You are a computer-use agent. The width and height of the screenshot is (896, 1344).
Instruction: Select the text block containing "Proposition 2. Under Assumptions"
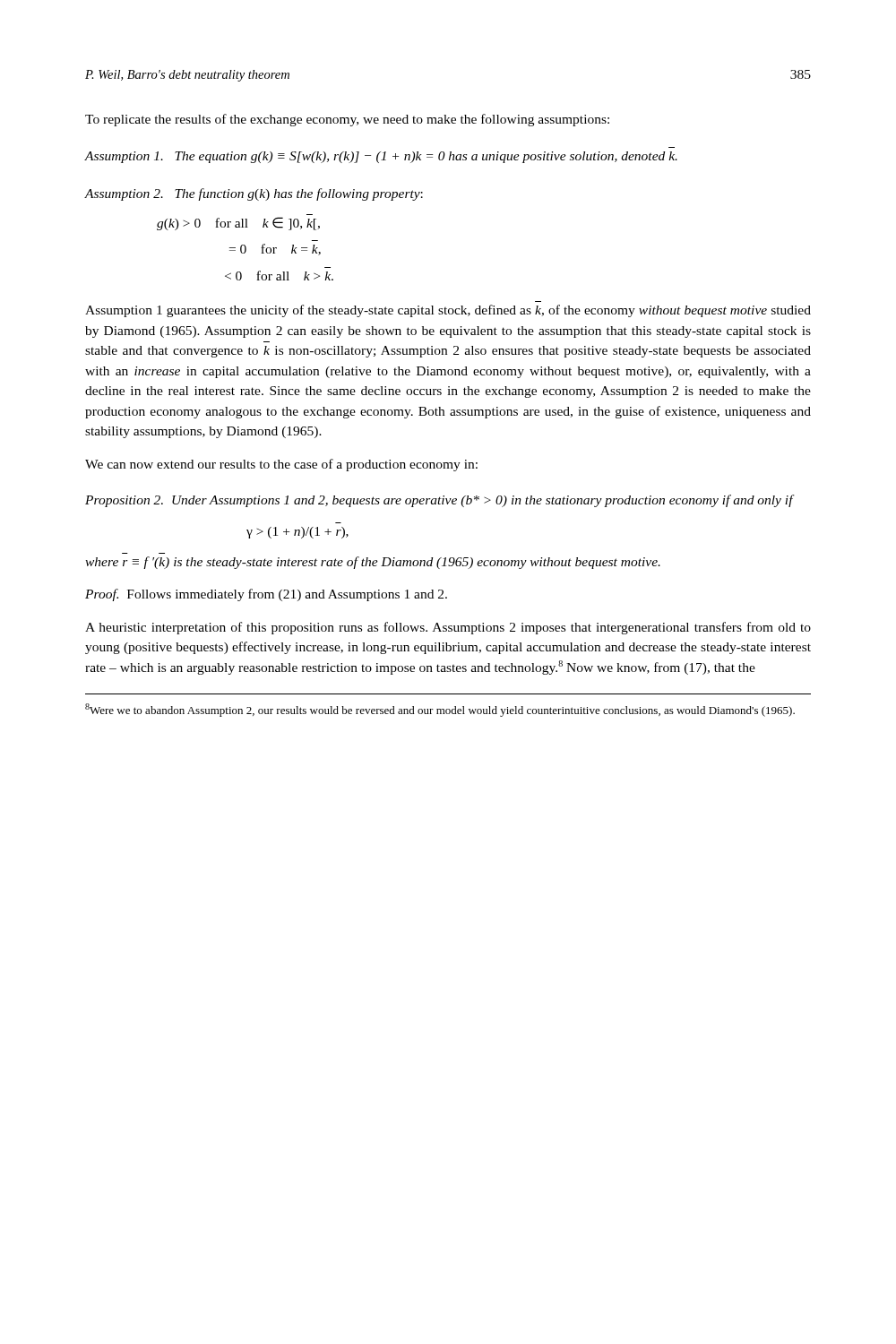tap(439, 500)
